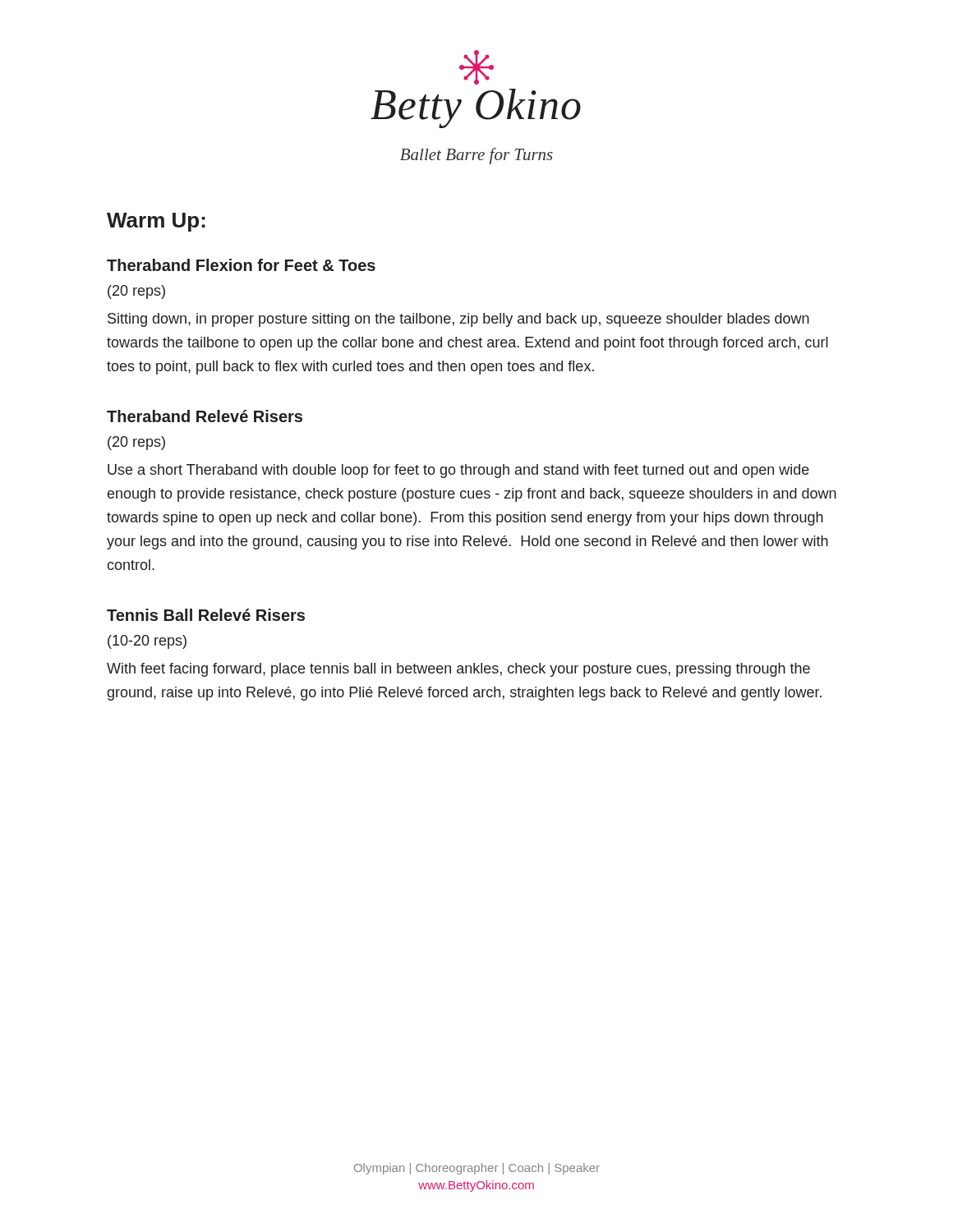Screen dimensions: 1232x953
Task: Point to the region starting "Use a short Theraband with double"
Action: click(x=472, y=517)
